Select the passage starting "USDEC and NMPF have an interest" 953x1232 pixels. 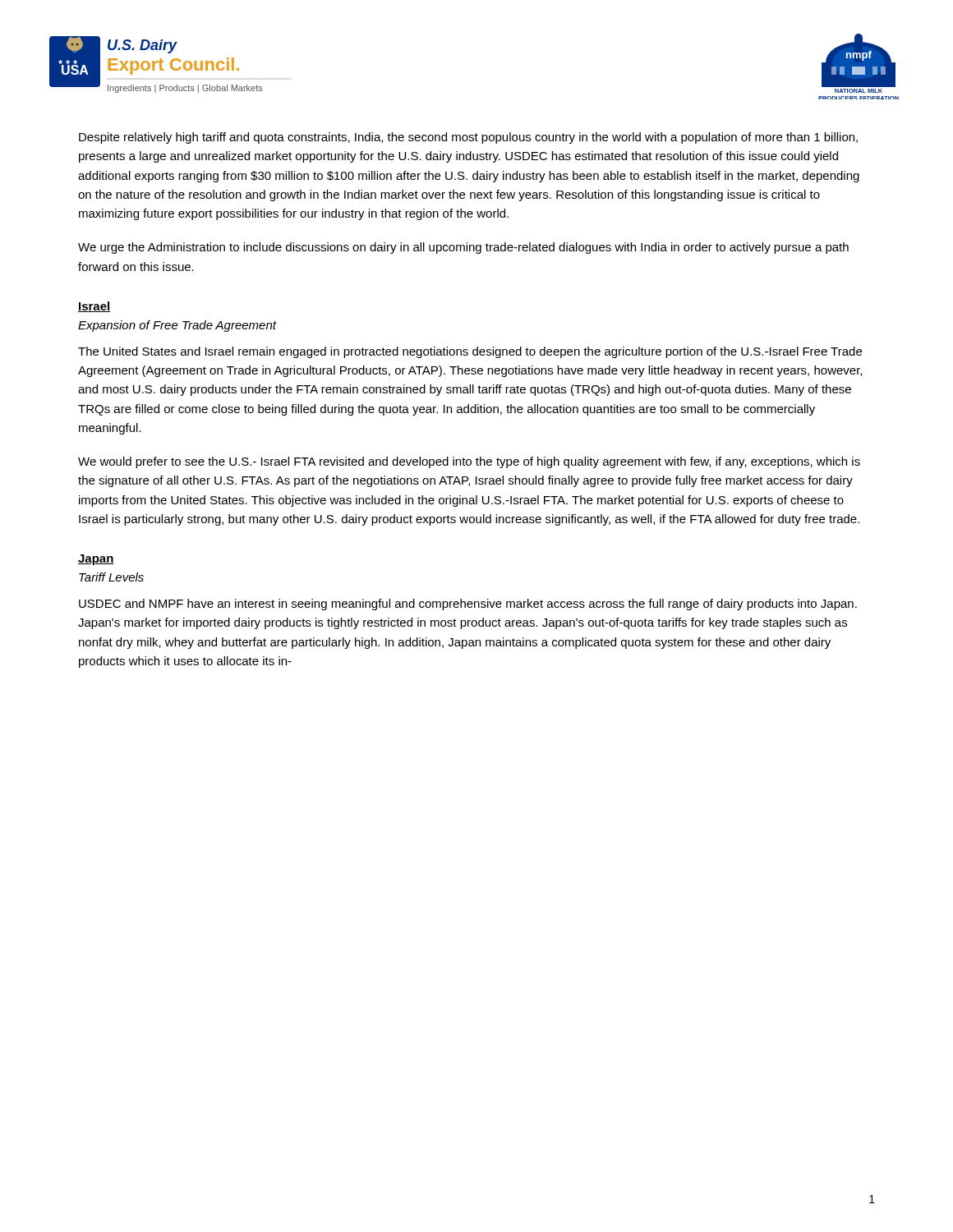pyautogui.click(x=468, y=632)
